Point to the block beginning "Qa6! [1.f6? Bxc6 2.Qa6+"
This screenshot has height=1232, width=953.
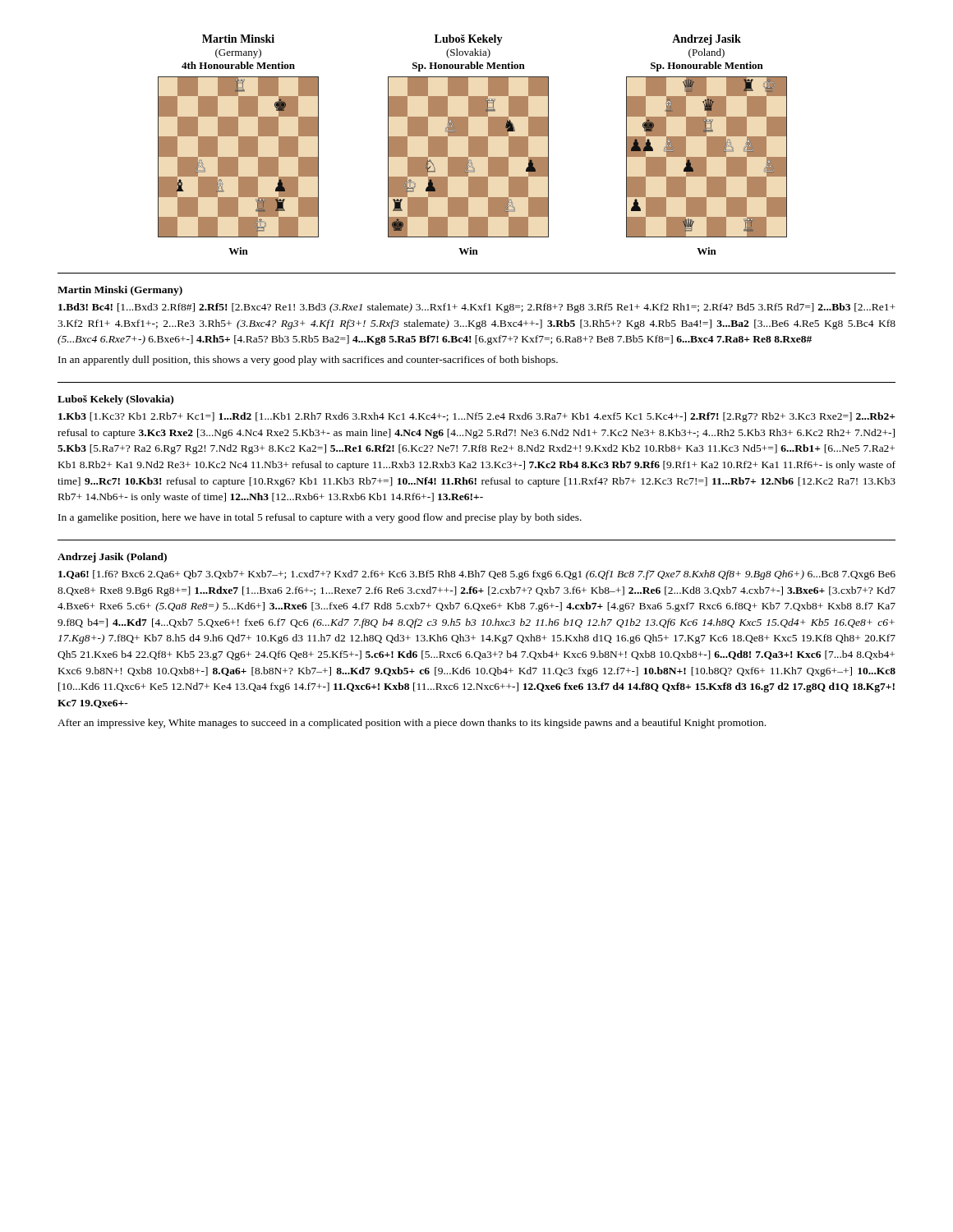(476, 638)
